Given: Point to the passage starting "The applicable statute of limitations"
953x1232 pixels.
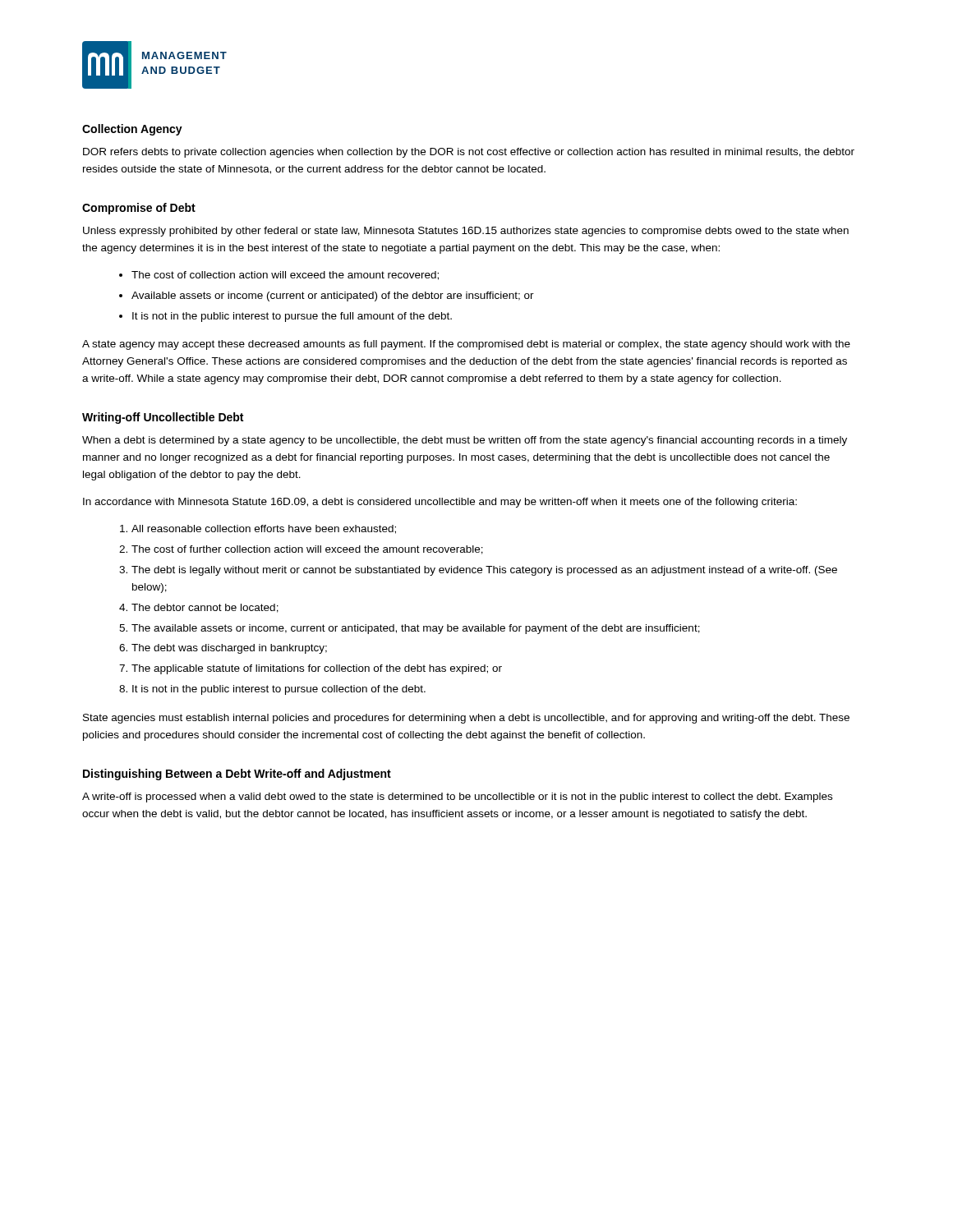Looking at the screenshot, I should [317, 668].
